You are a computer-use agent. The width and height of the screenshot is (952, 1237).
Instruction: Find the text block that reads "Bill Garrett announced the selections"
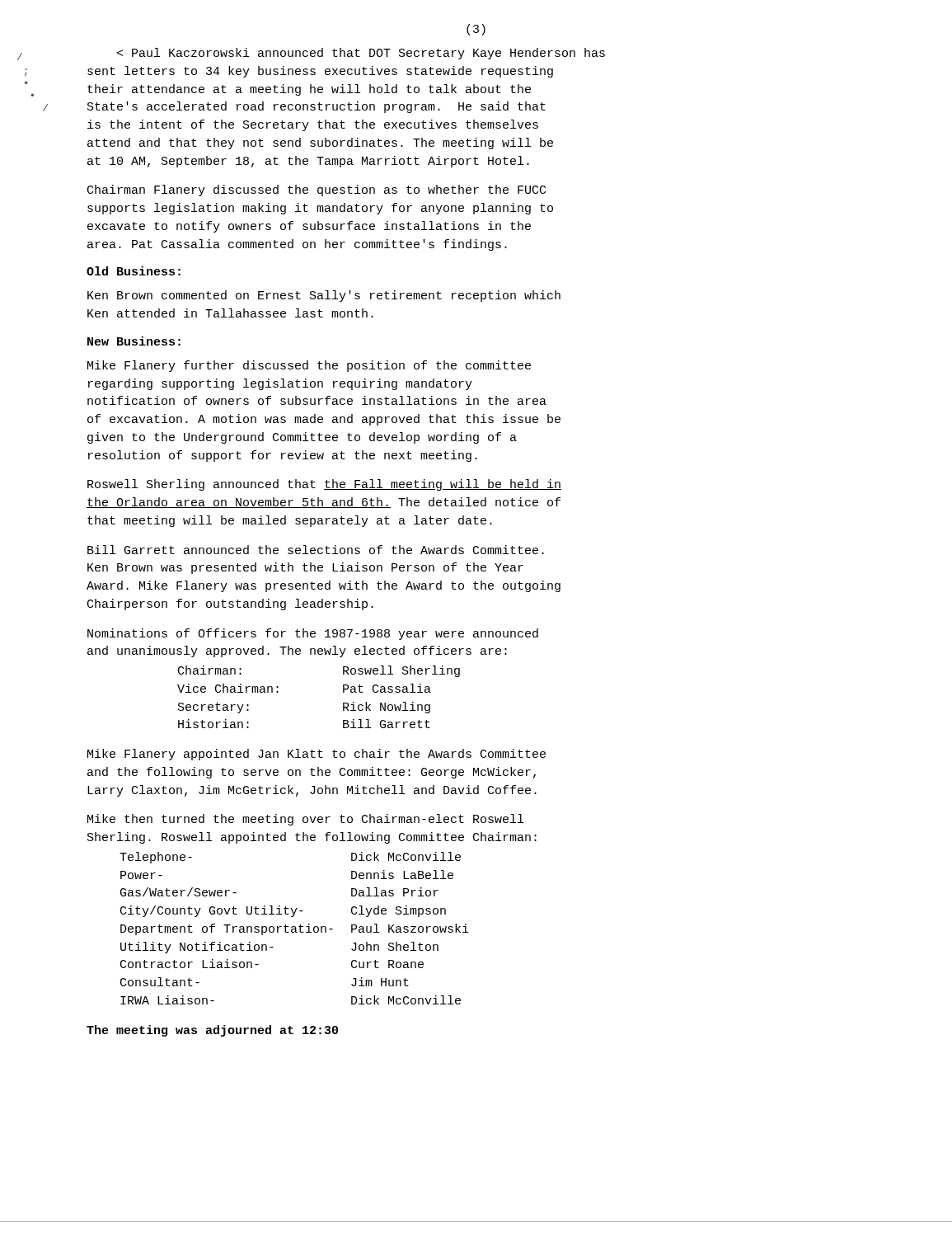click(x=324, y=578)
